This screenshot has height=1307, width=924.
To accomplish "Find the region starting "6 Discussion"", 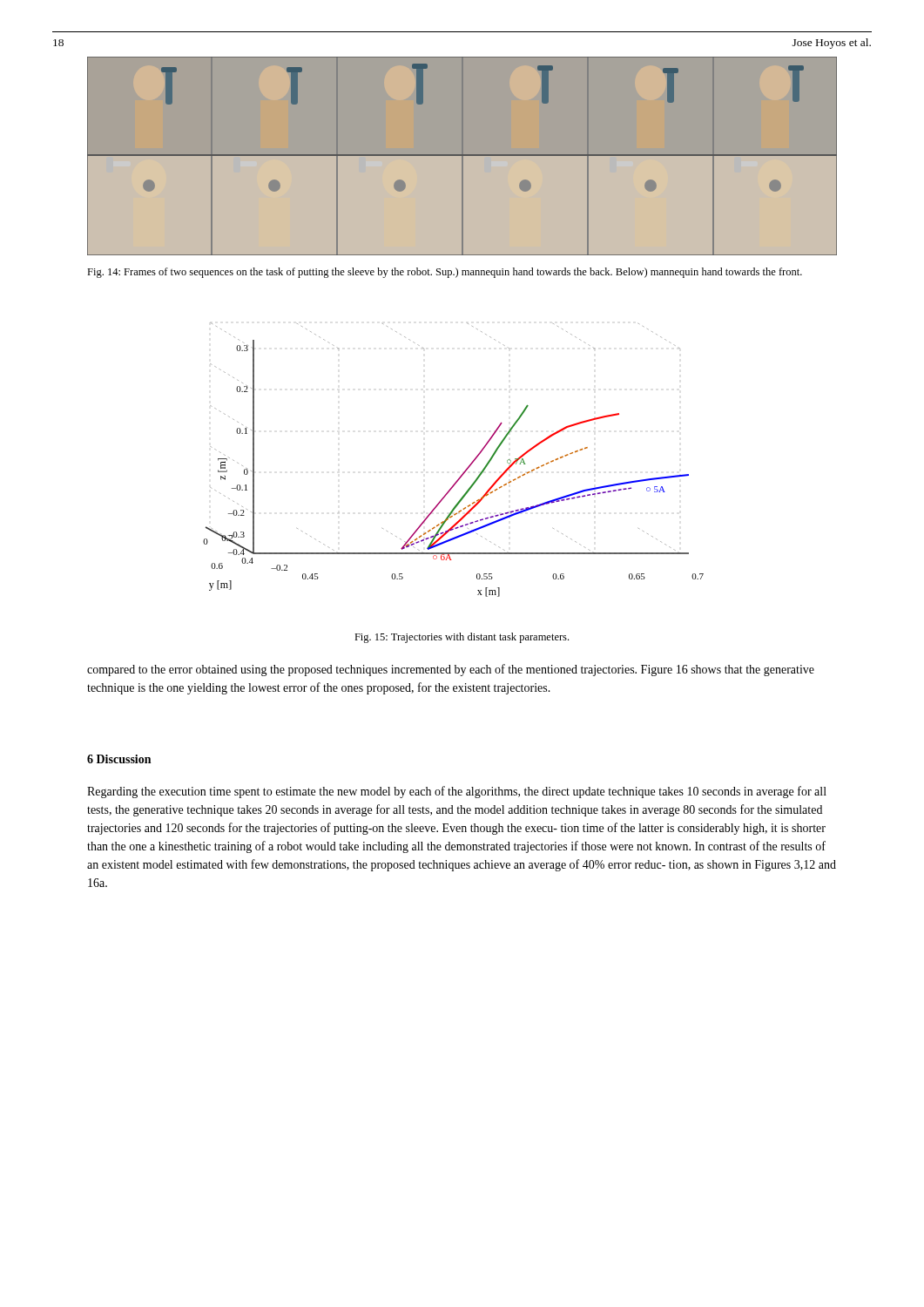I will (x=119, y=759).
